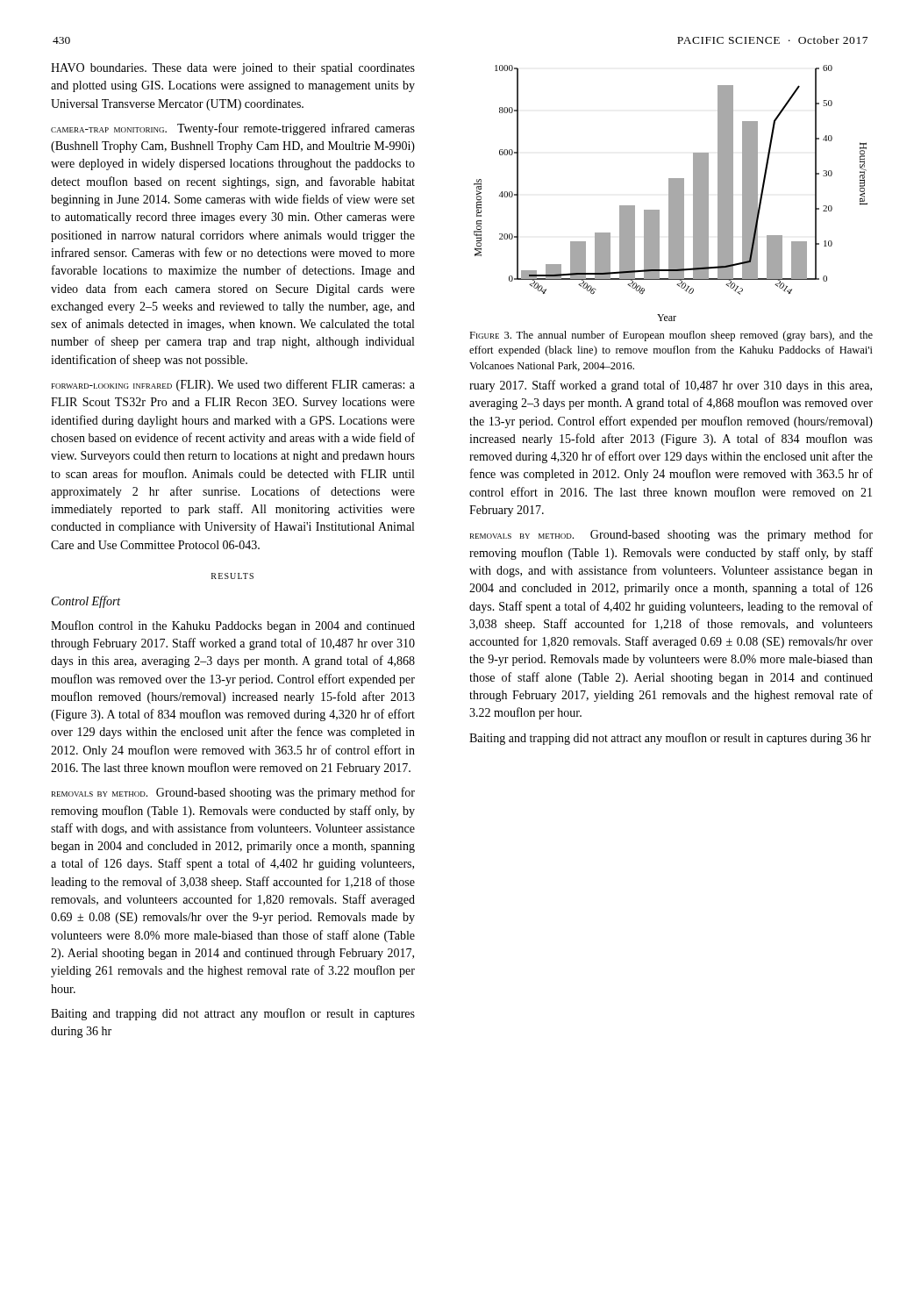Locate the text block with the text "ruary 2017. Staff worked a grand"
The width and height of the screenshot is (921, 1316).
(x=671, y=562)
